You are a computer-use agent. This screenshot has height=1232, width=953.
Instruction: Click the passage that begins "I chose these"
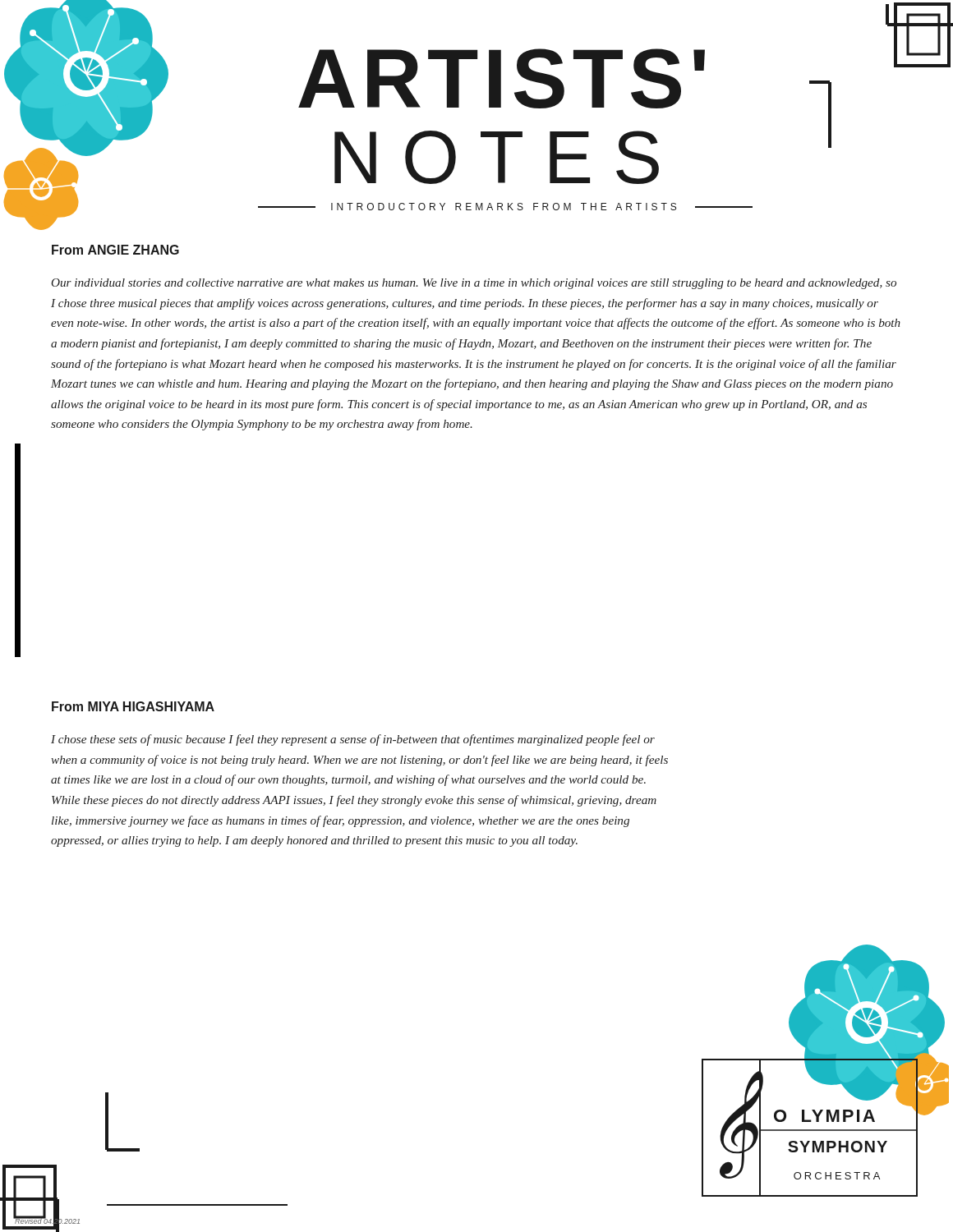point(364,790)
